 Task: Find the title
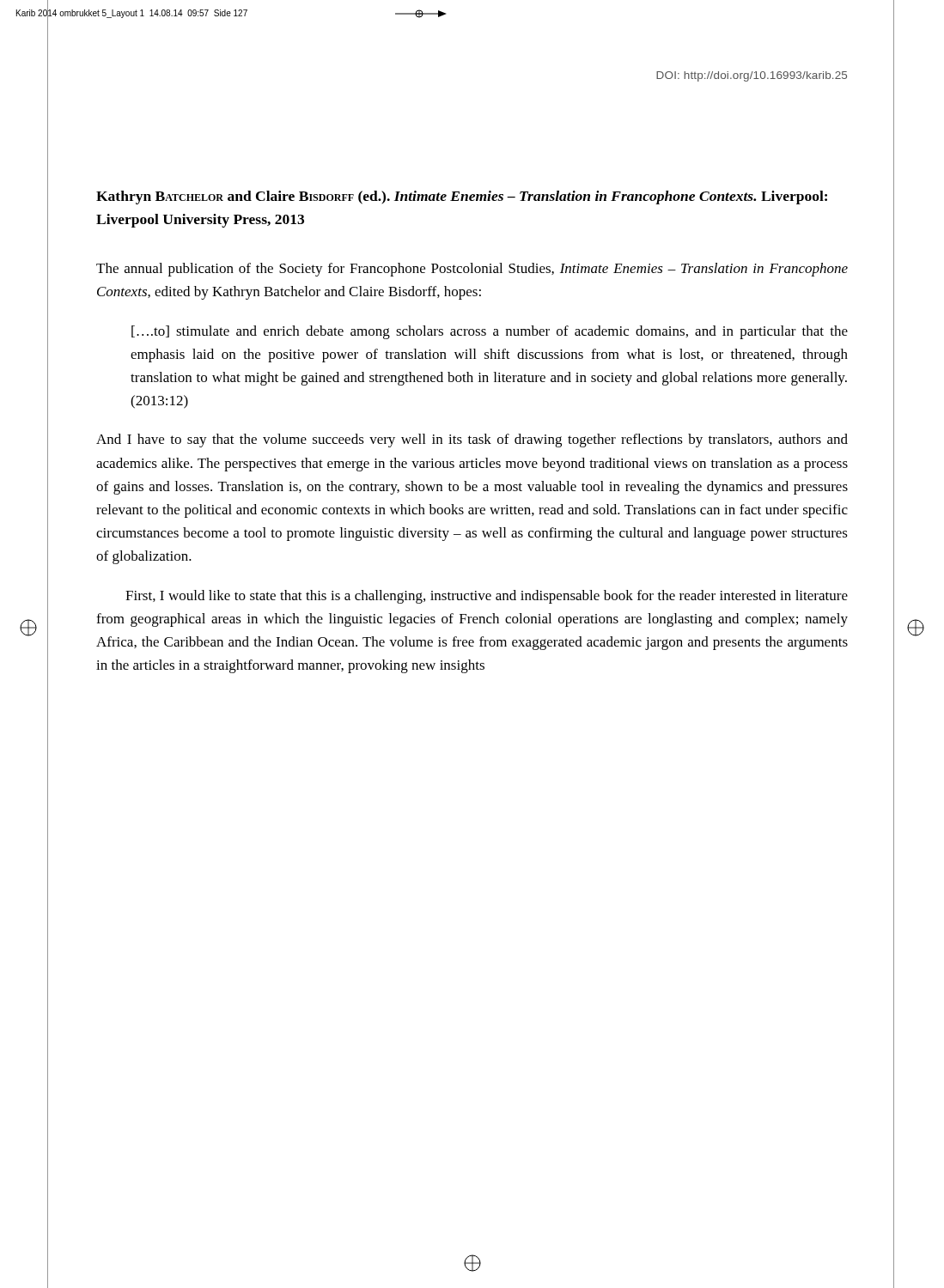462,207
